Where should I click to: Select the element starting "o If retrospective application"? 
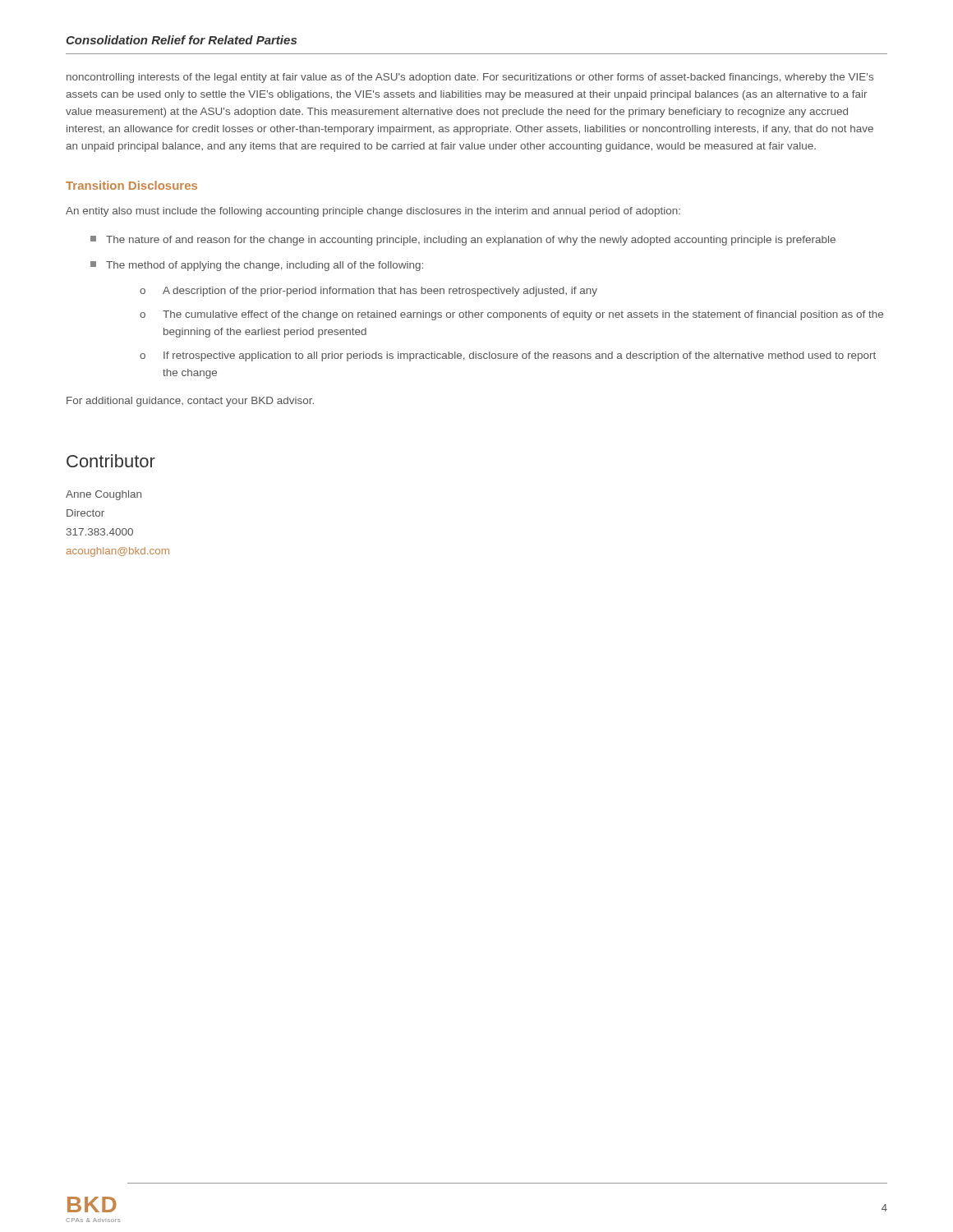pos(513,364)
